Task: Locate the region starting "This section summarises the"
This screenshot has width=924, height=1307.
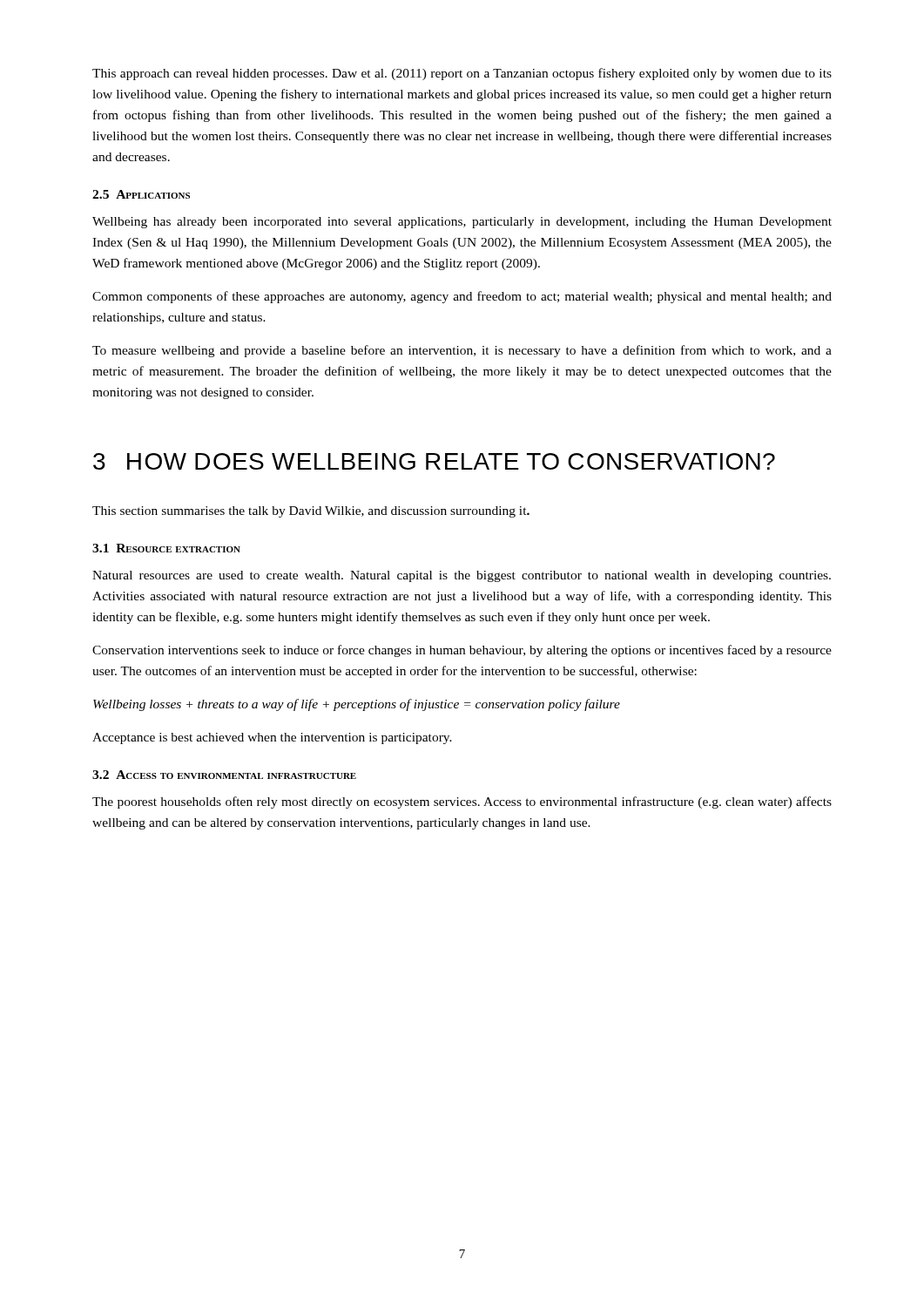Action: point(311,510)
